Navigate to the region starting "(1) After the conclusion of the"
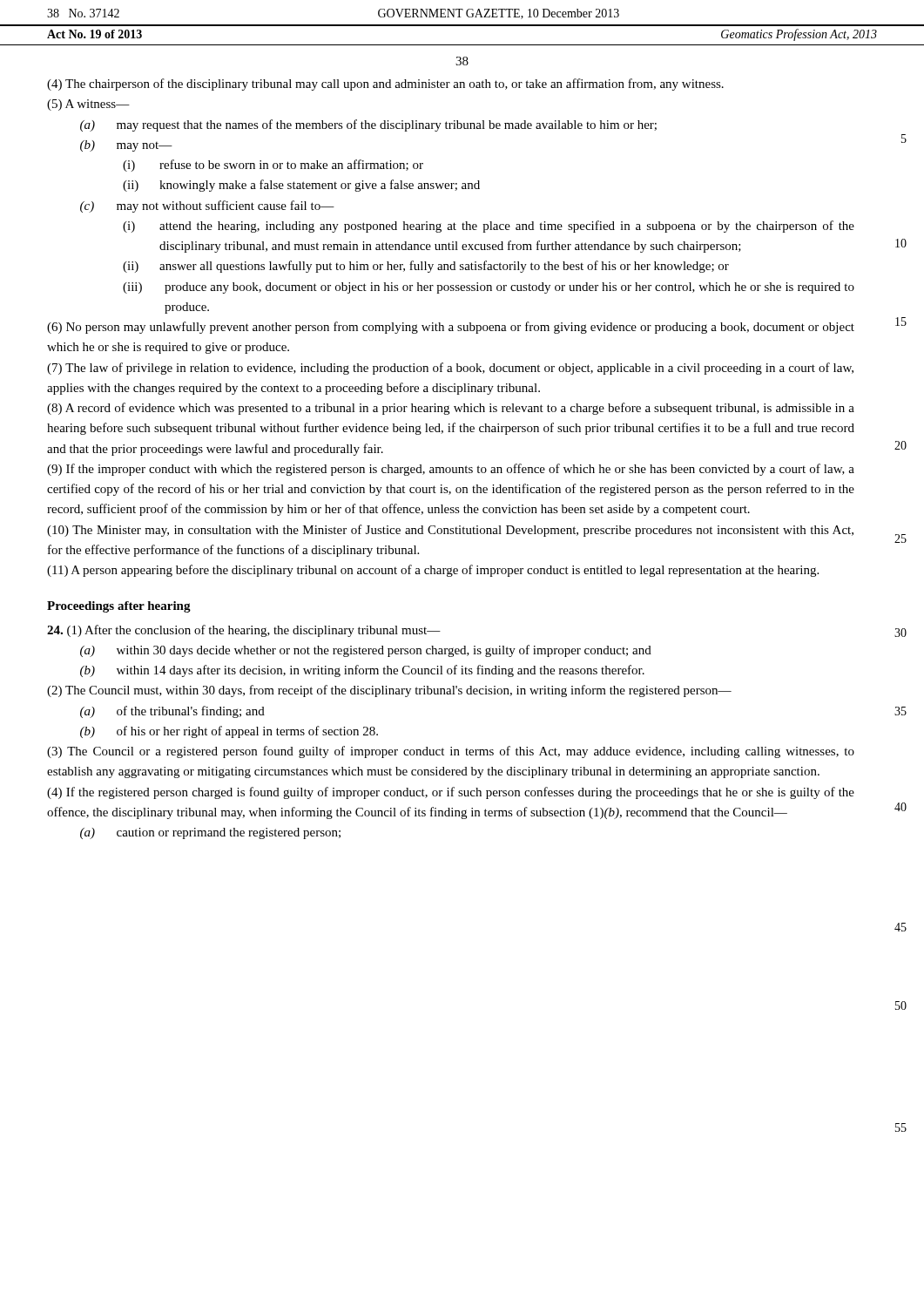This screenshot has width=924, height=1307. (243, 630)
